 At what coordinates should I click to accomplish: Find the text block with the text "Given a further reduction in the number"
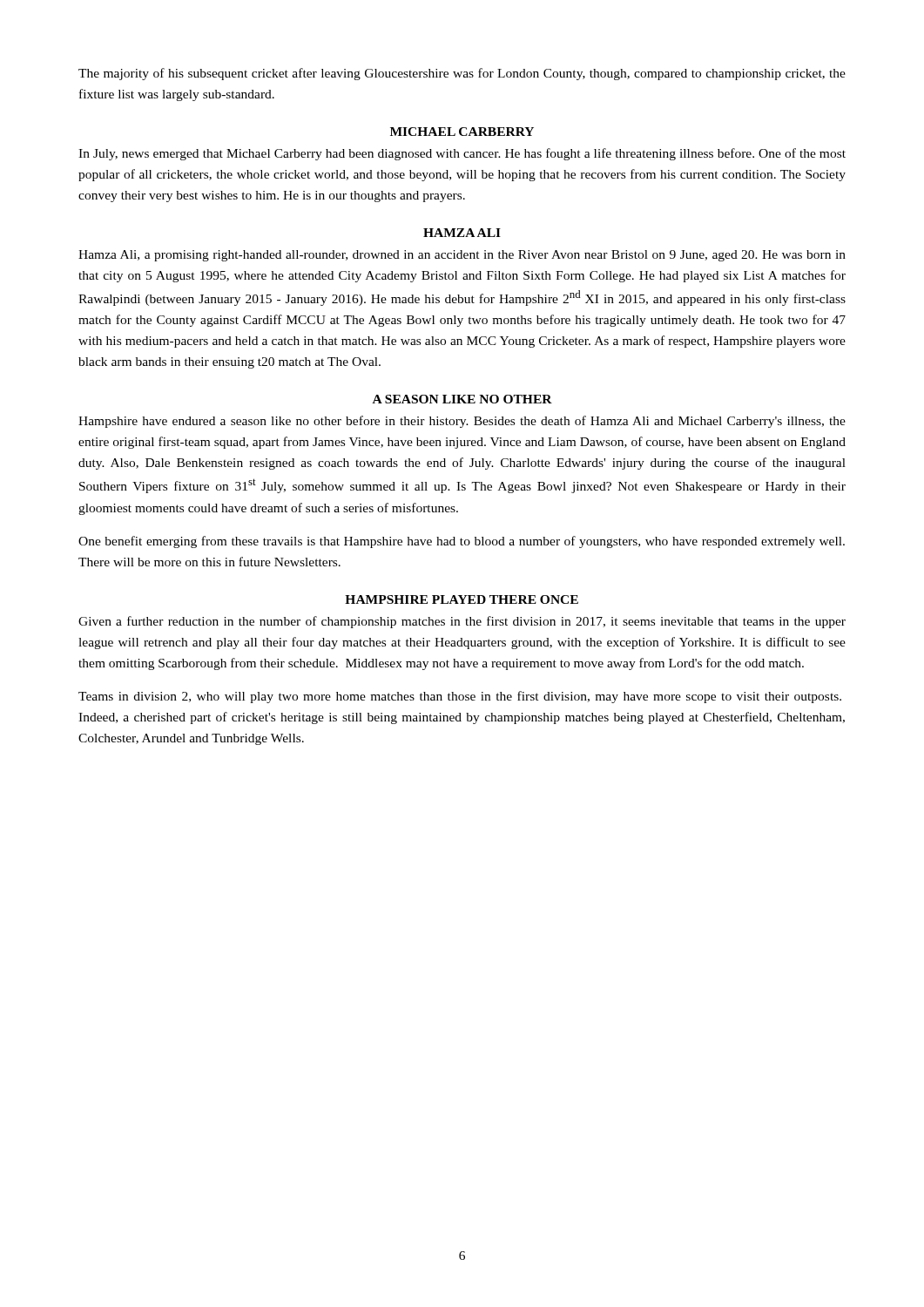[x=462, y=642]
